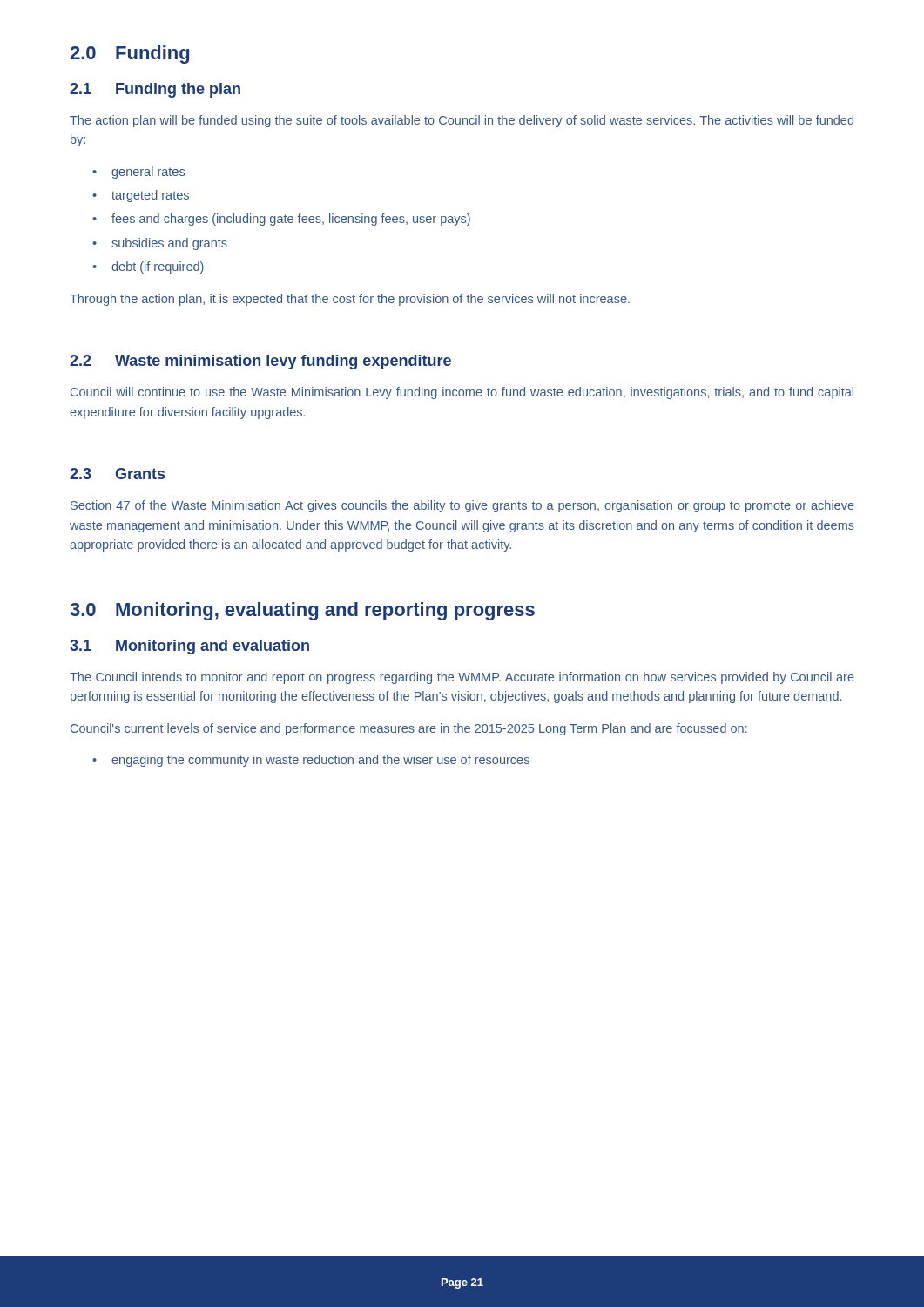Viewport: 924px width, 1307px height.
Task: Select the block starting "engaging the community"
Action: point(321,760)
